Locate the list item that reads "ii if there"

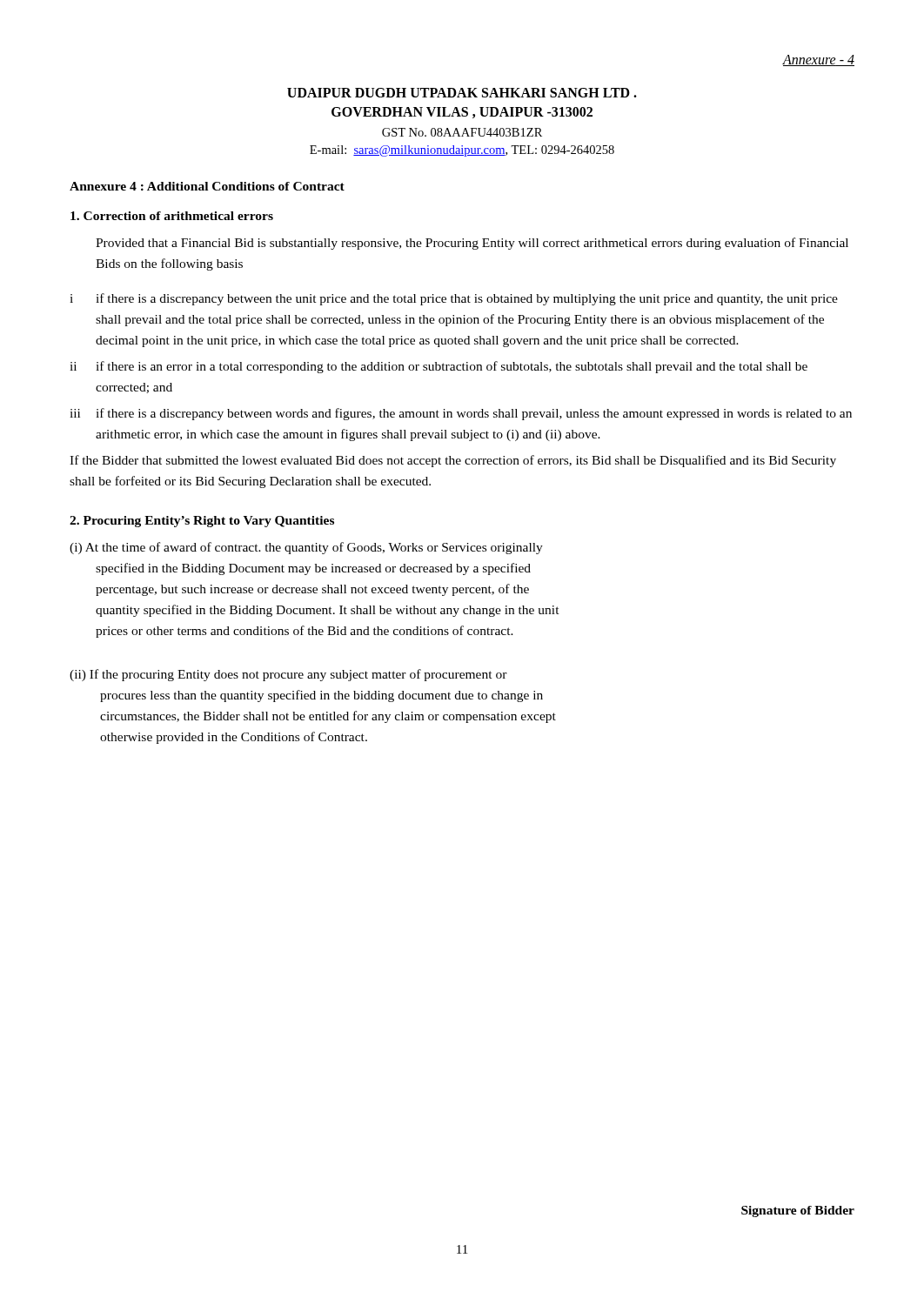tap(462, 377)
